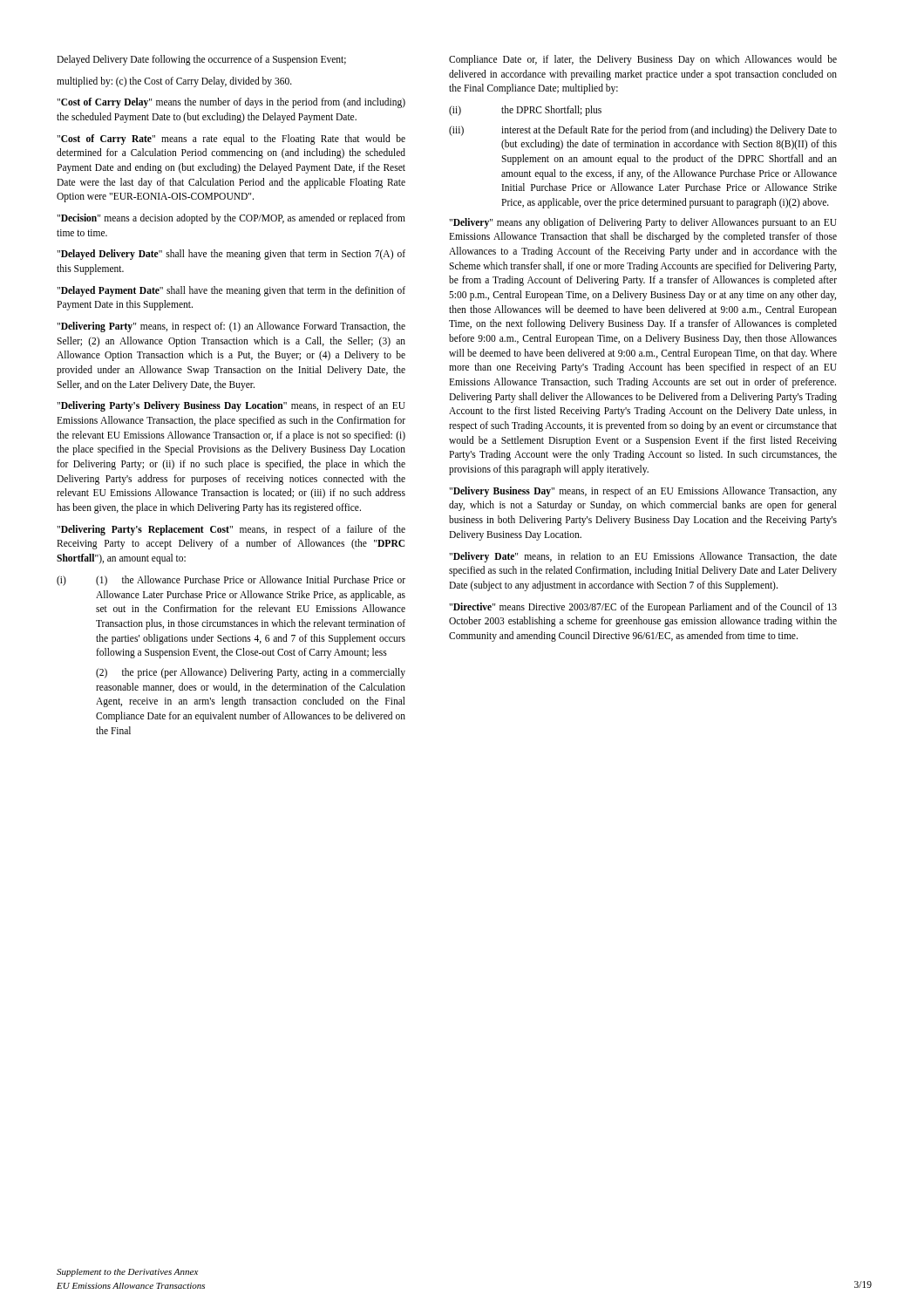924x1308 pixels.
Task: Locate the text block starting ""Cost of Carry Rate" means a rate equal"
Action: point(231,167)
